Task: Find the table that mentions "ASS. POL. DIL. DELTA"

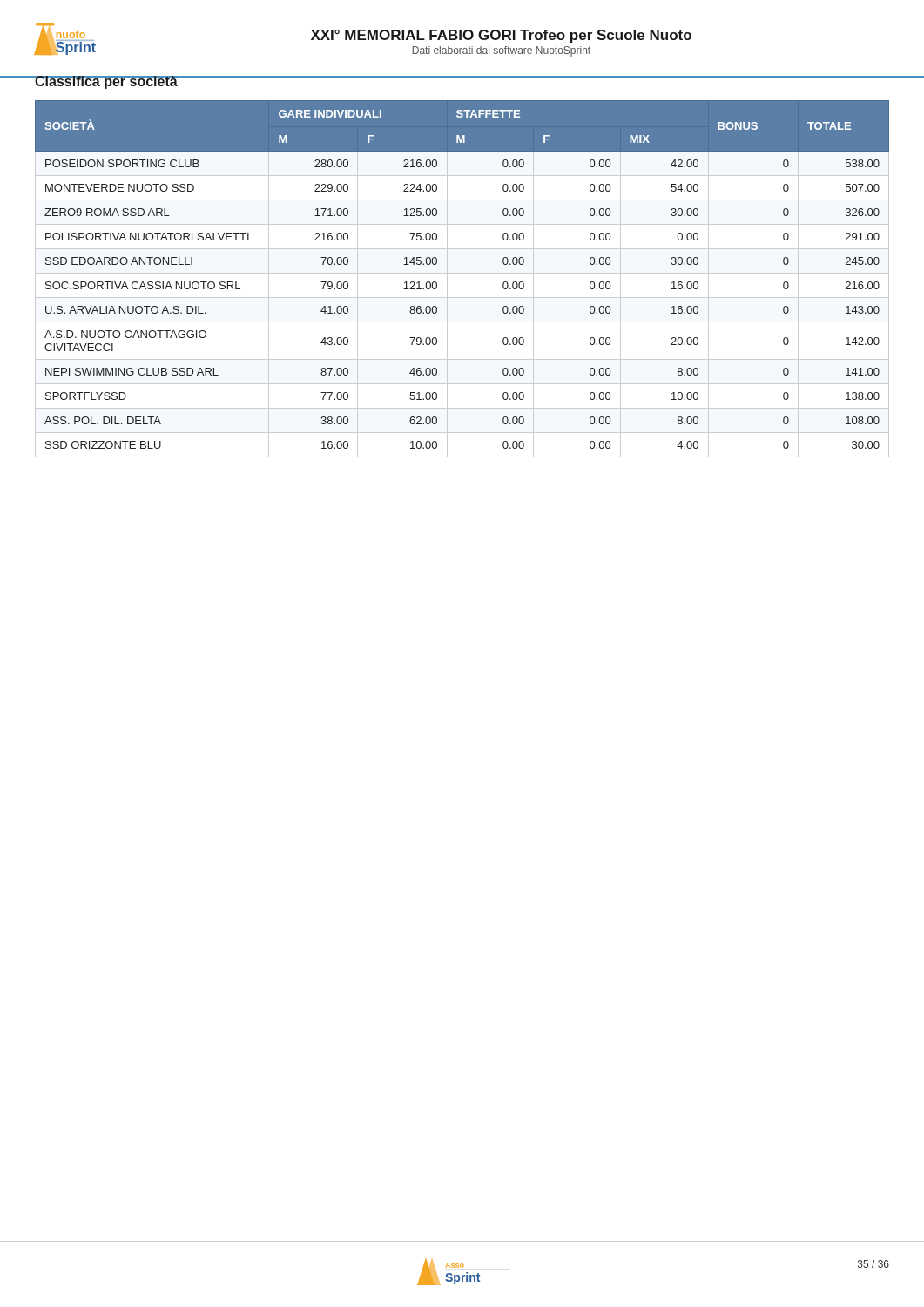Action: pyautogui.click(x=462, y=279)
